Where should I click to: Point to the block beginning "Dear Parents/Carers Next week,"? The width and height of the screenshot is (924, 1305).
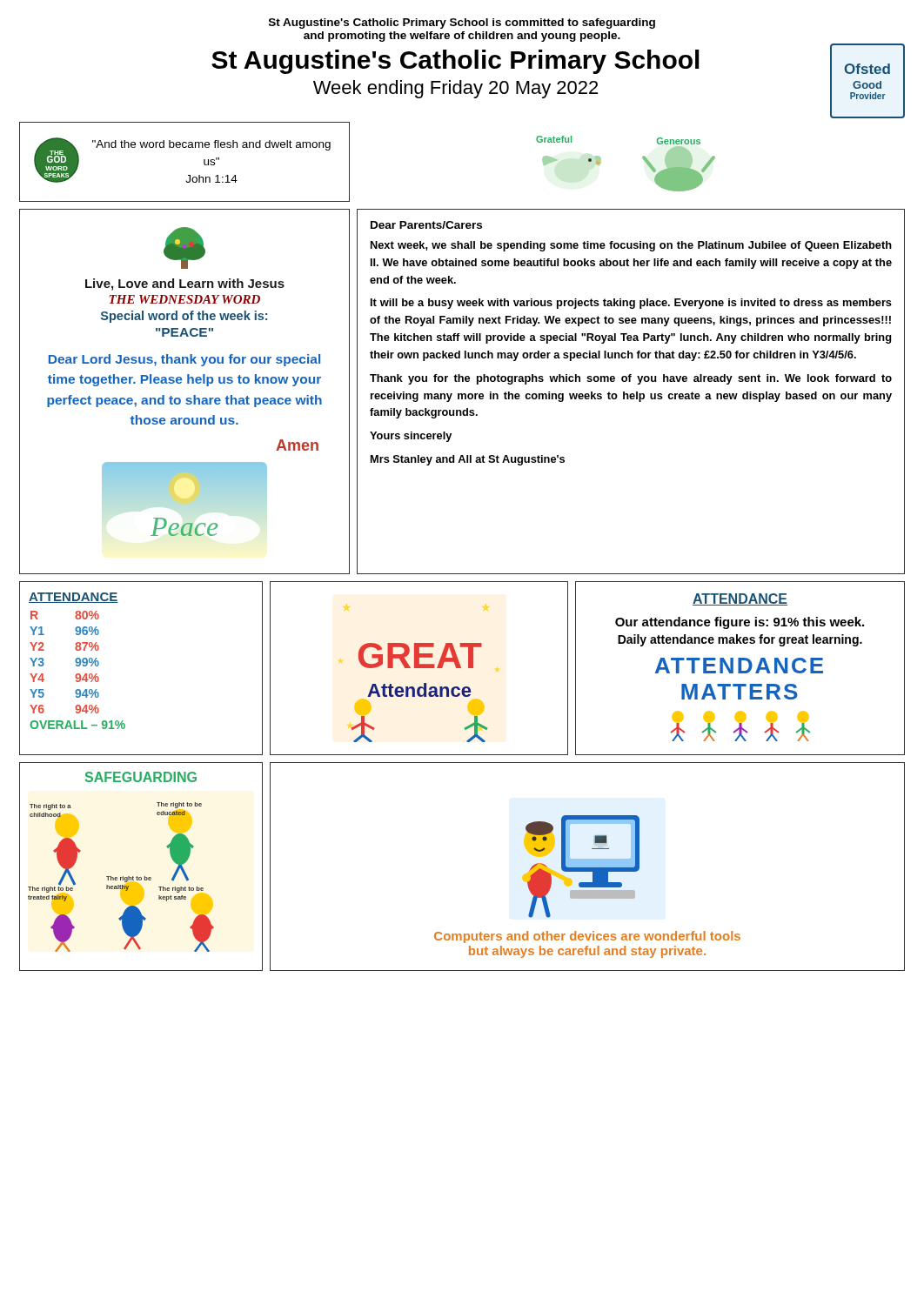tap(631, 343)
